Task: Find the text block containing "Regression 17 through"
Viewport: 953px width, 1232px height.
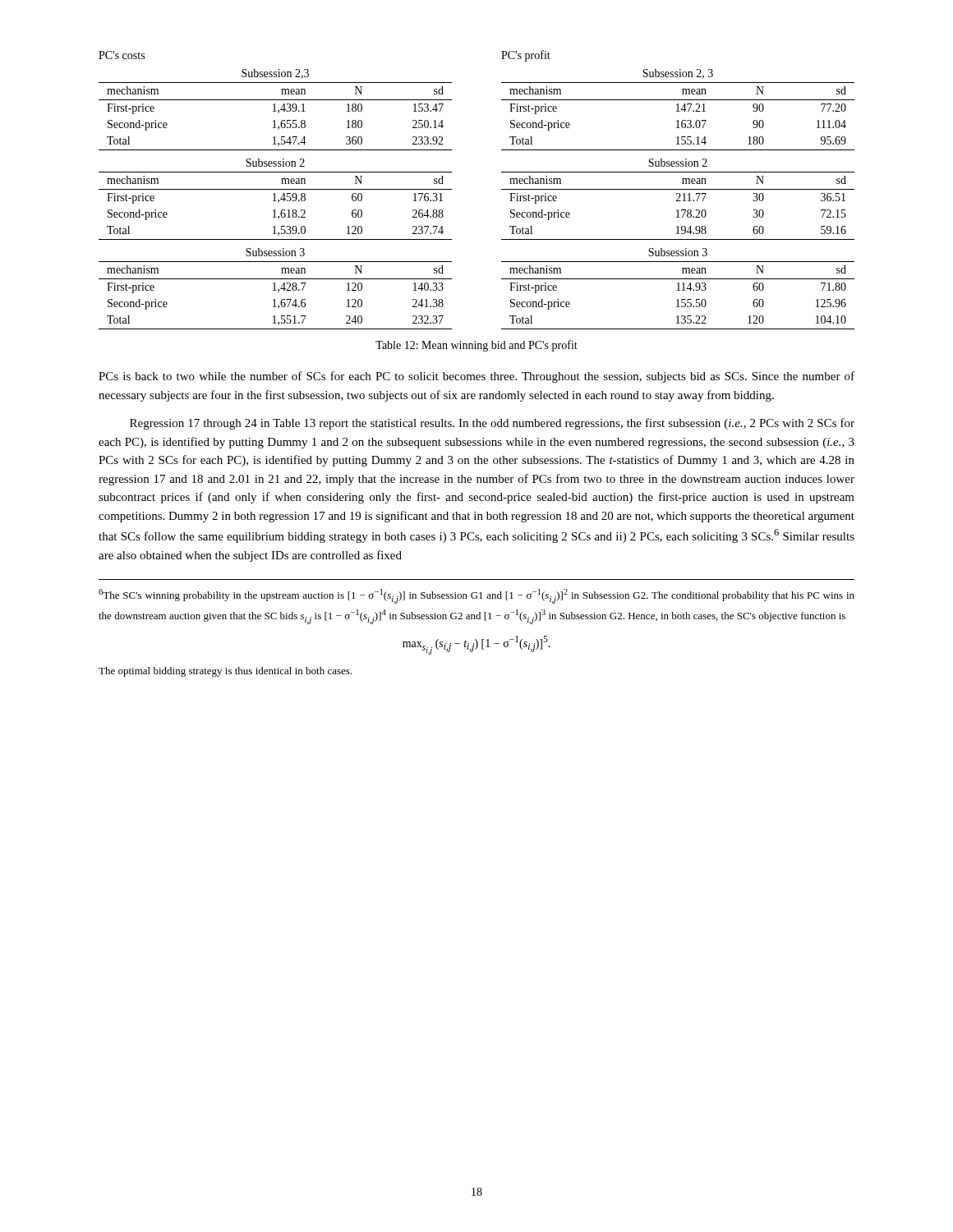Action: tap(476, 489)
